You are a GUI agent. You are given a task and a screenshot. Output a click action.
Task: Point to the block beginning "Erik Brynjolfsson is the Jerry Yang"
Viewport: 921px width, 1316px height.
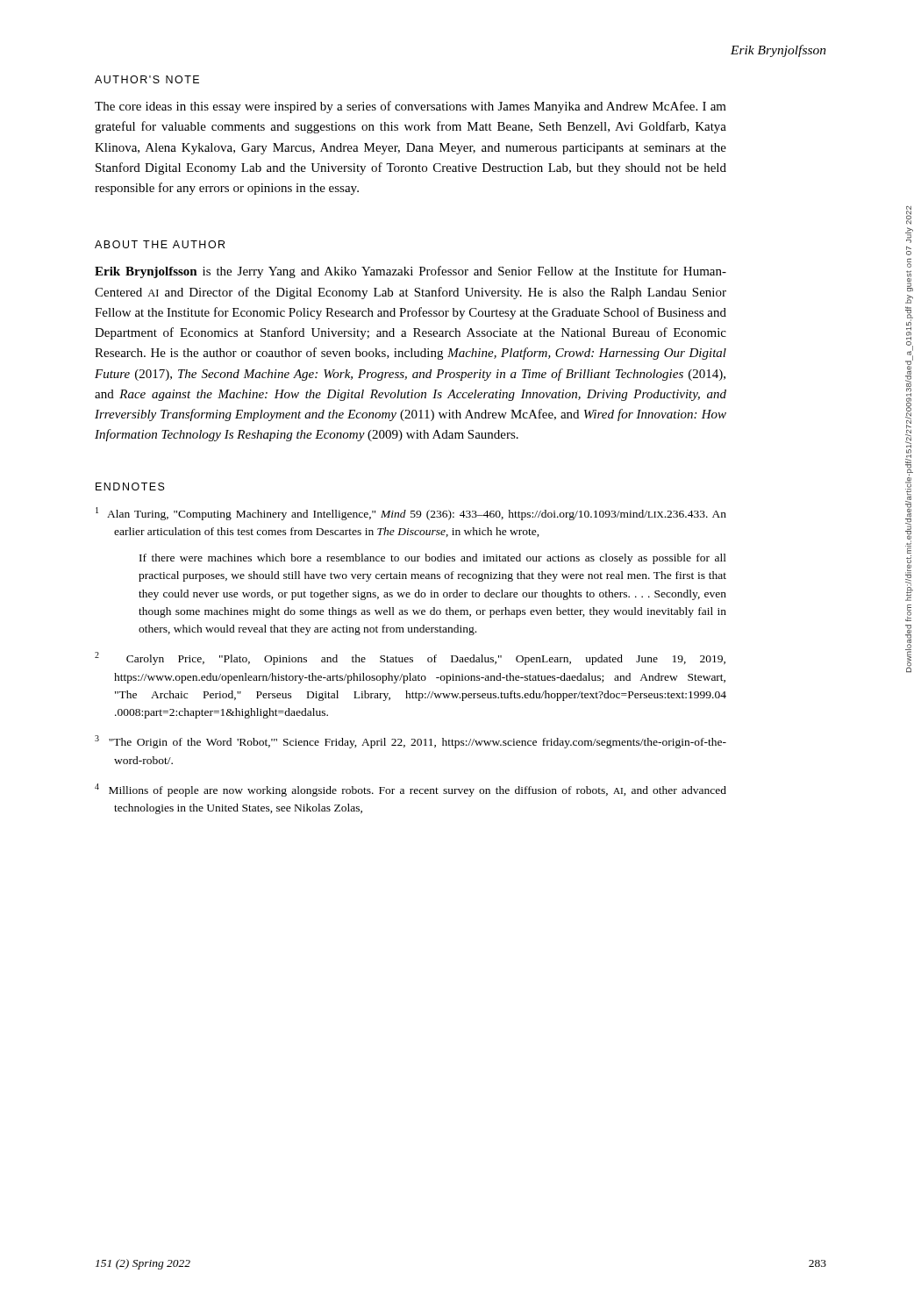pyautogui.click(x=411, y=353)
